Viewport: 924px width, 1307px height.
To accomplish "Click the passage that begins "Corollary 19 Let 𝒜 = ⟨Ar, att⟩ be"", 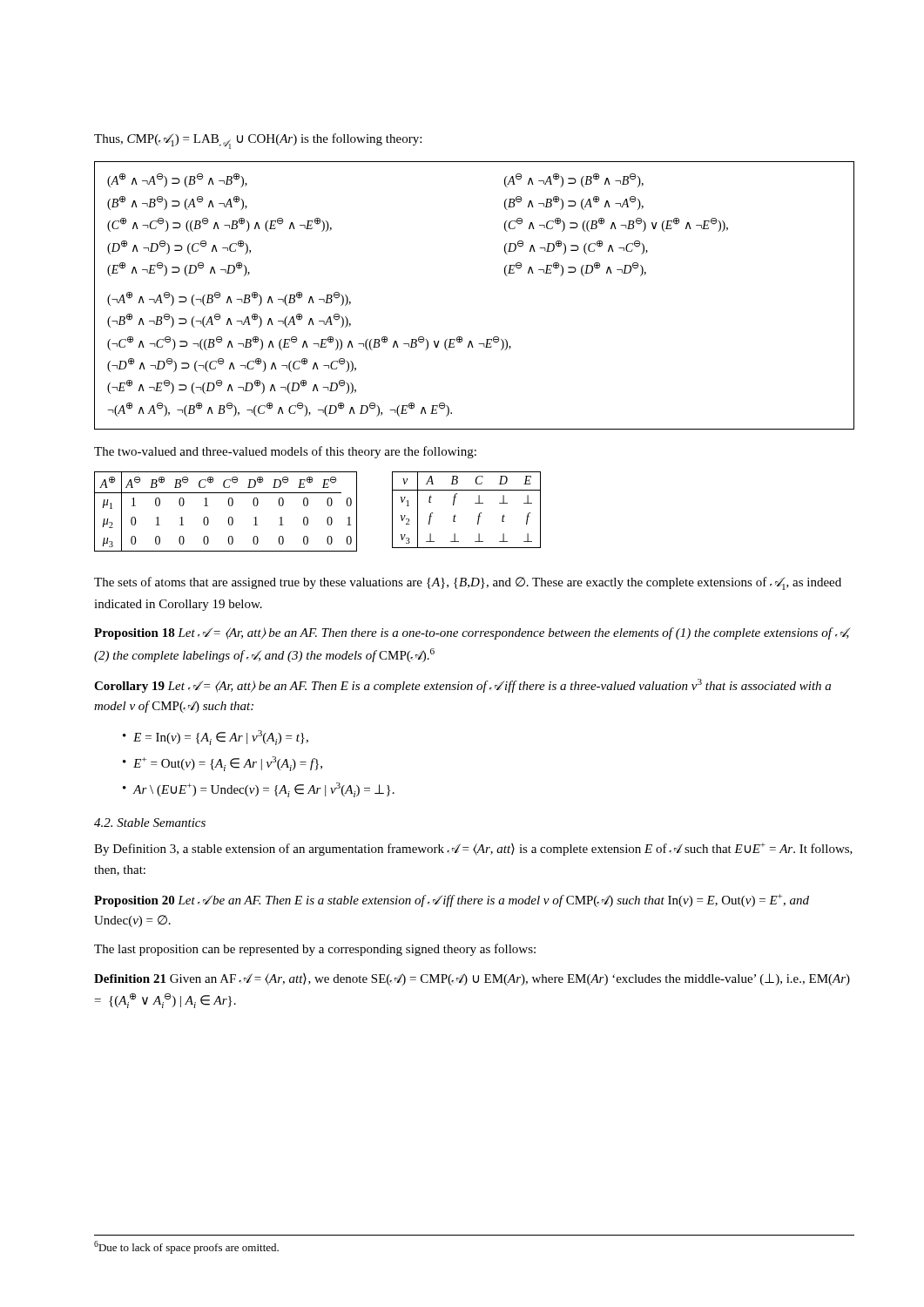I will 463,694.
